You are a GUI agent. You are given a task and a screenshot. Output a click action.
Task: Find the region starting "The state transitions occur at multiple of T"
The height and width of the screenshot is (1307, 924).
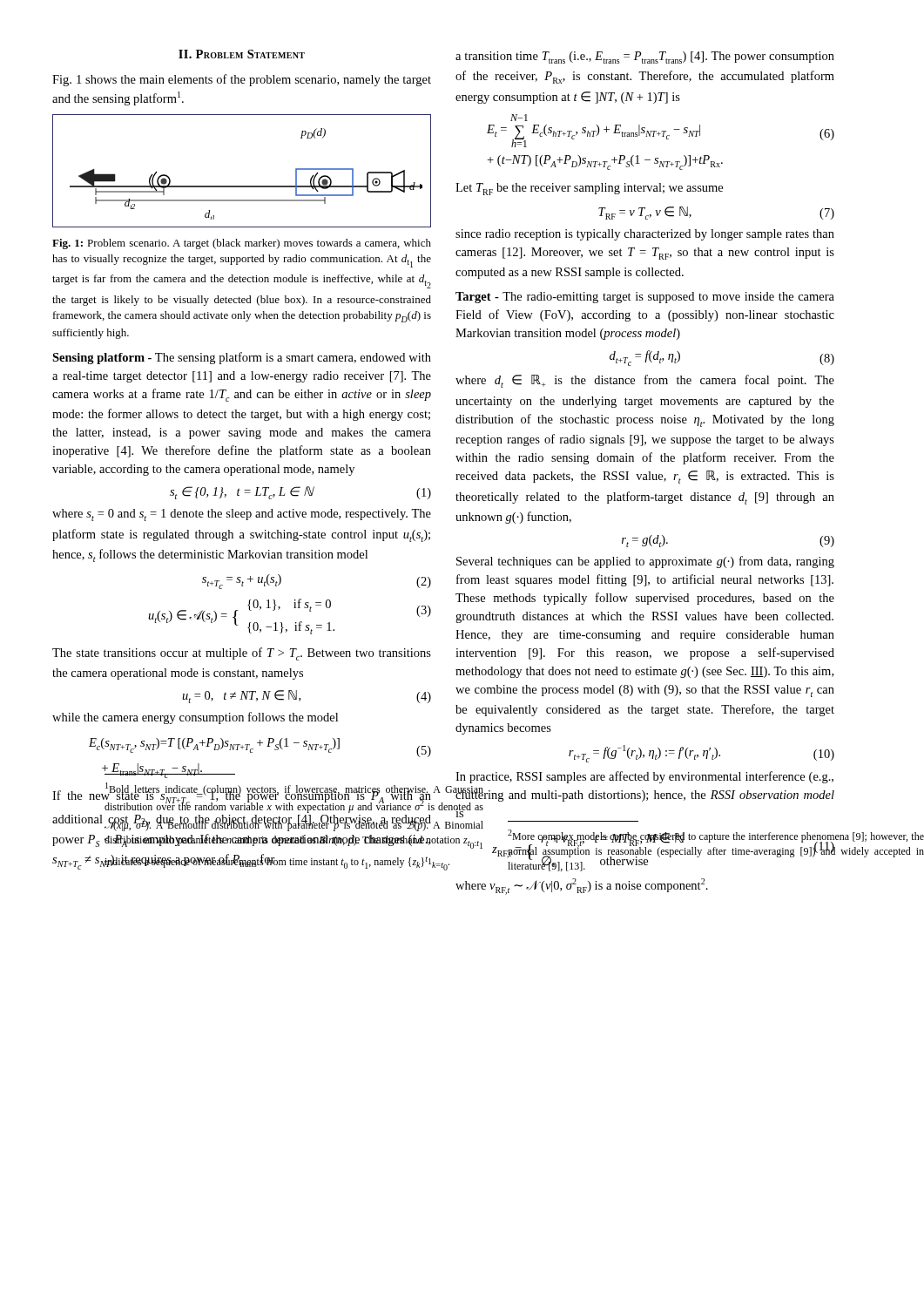click(242, 663)
